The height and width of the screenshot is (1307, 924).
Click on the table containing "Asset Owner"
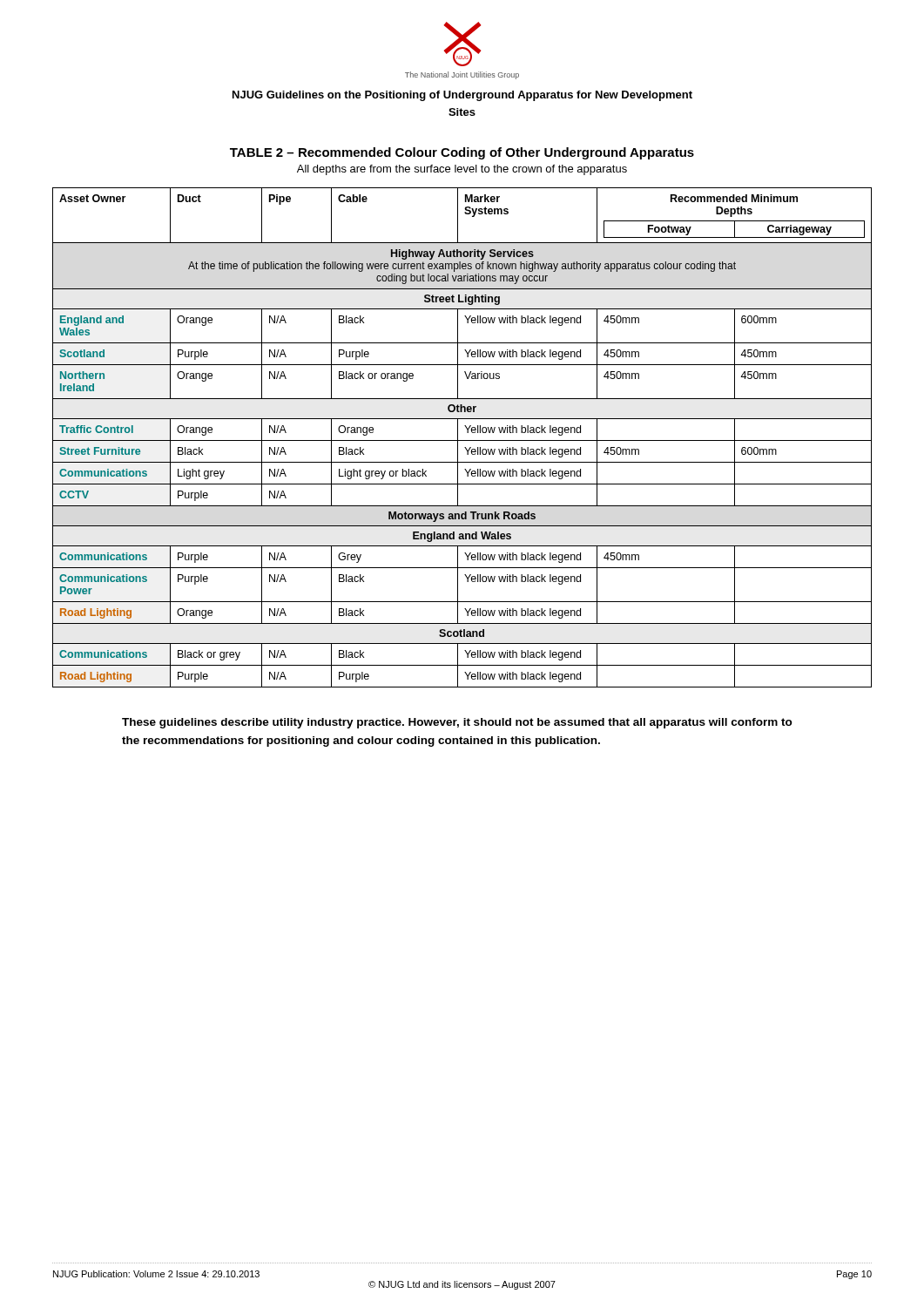462,437
